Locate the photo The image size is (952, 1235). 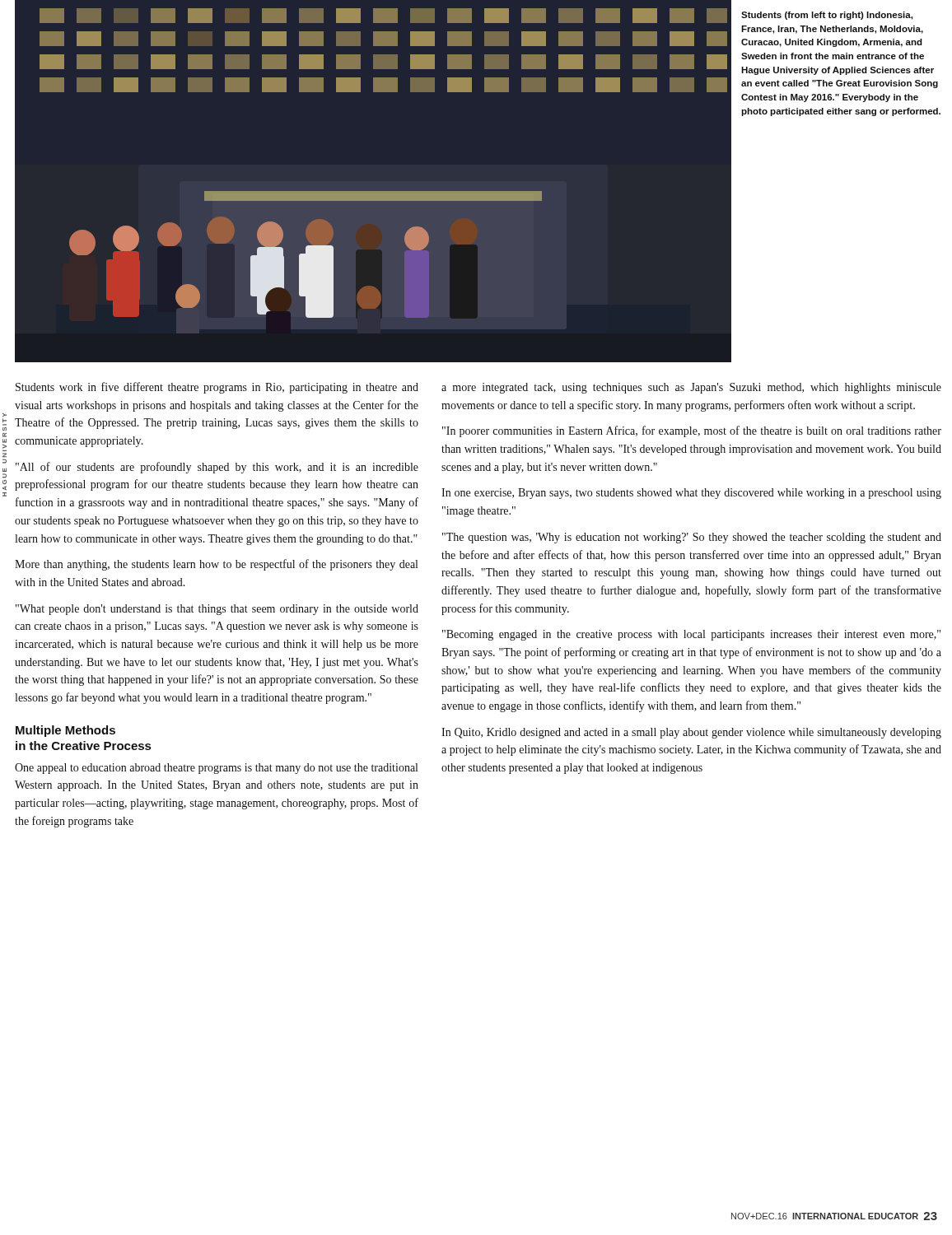tap(373, 181)
